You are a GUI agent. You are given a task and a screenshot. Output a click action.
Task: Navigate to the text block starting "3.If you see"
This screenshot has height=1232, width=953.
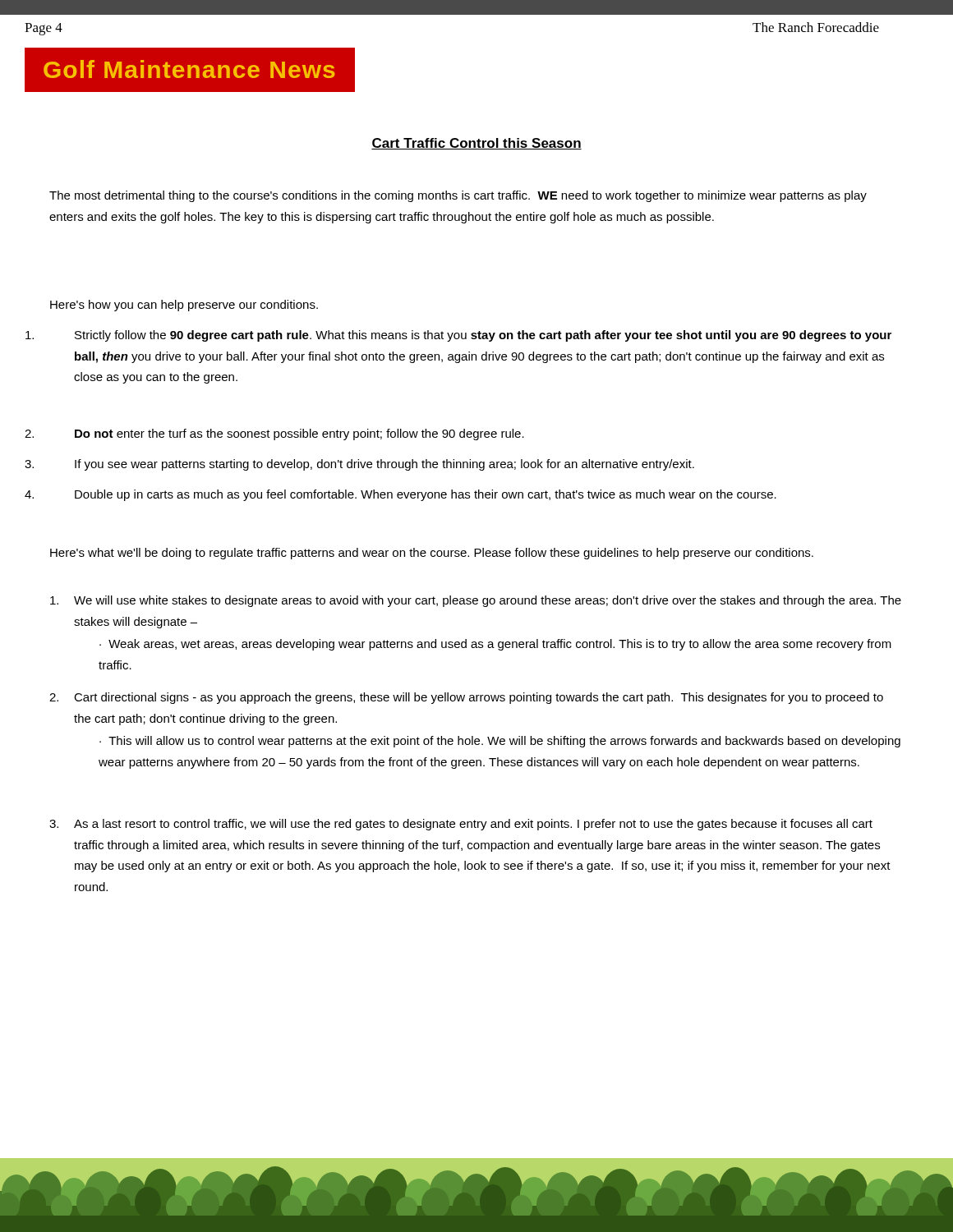pos(372,464)
